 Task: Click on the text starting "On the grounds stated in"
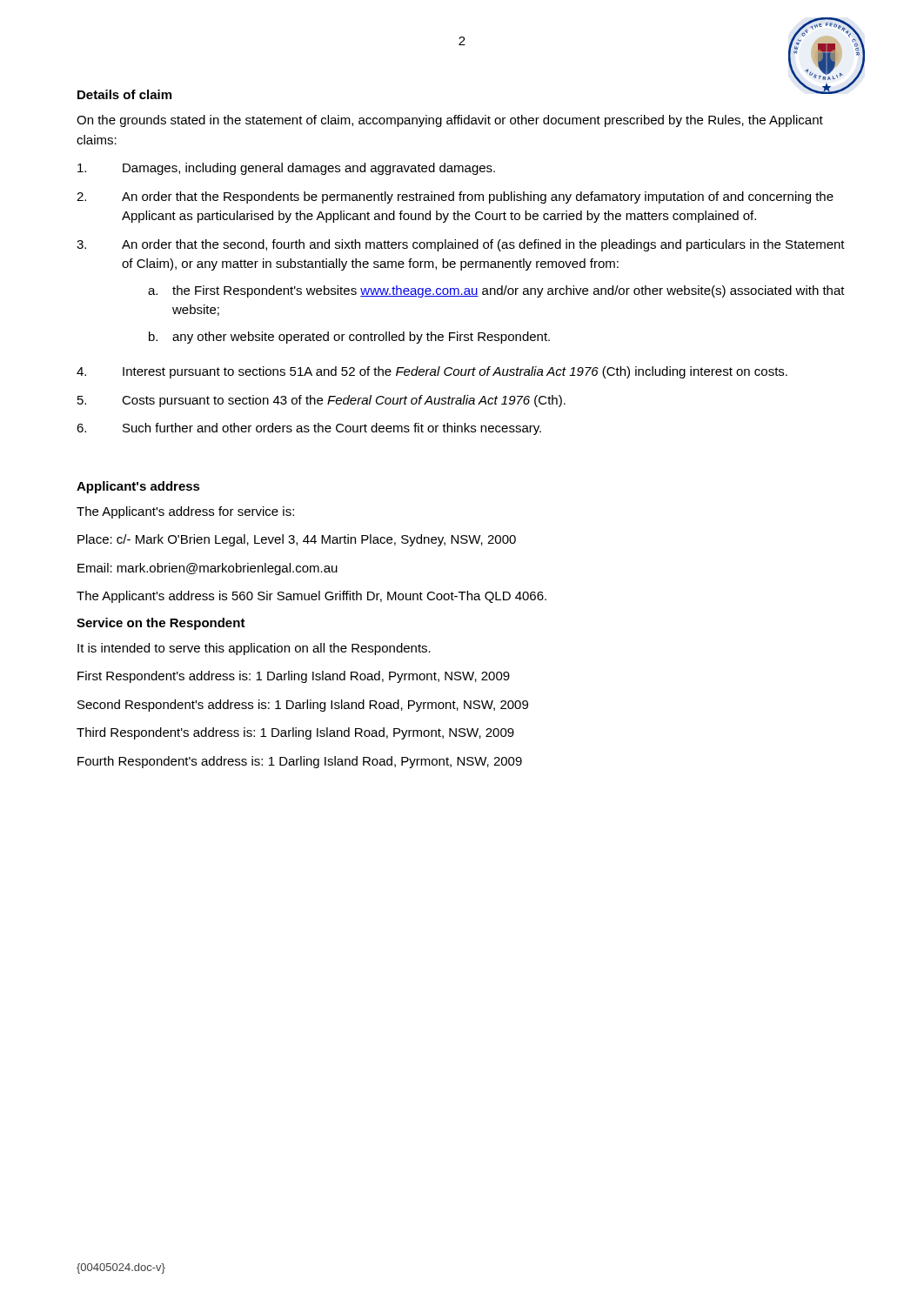coord(450,129)
